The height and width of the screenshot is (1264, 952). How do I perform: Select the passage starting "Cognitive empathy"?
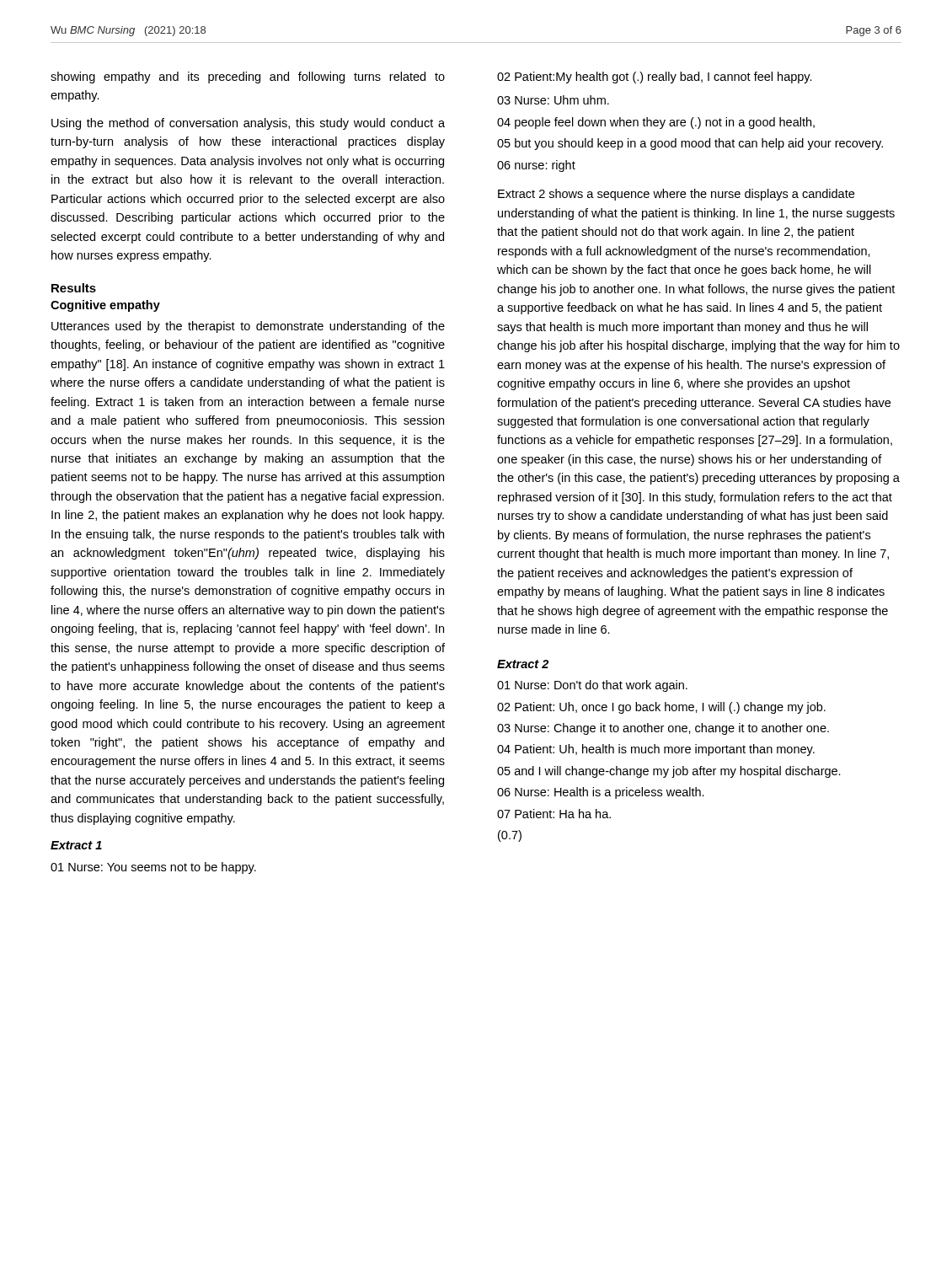click(x=105, y=305)
